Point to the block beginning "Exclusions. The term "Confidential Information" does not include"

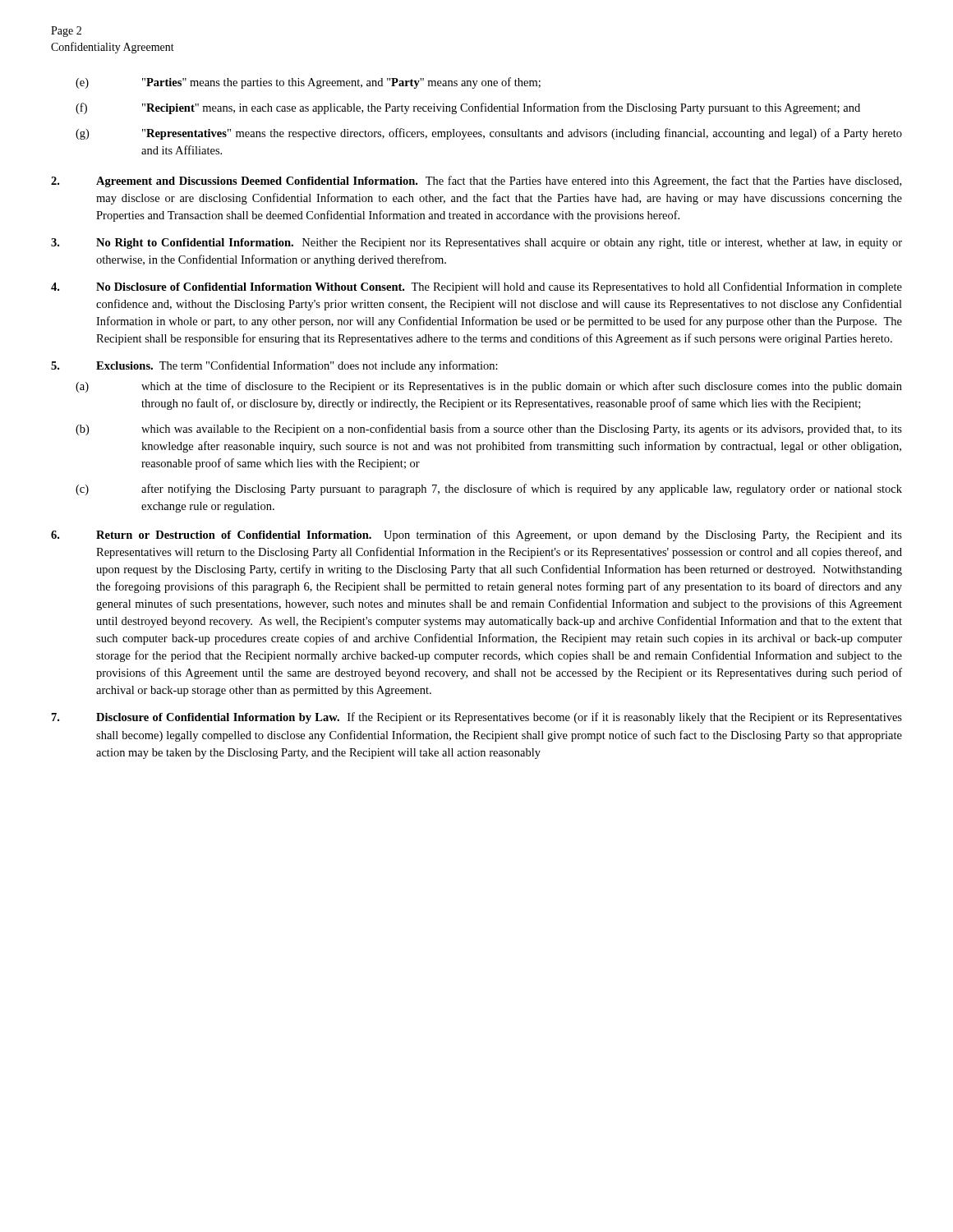tap(476, 366)
